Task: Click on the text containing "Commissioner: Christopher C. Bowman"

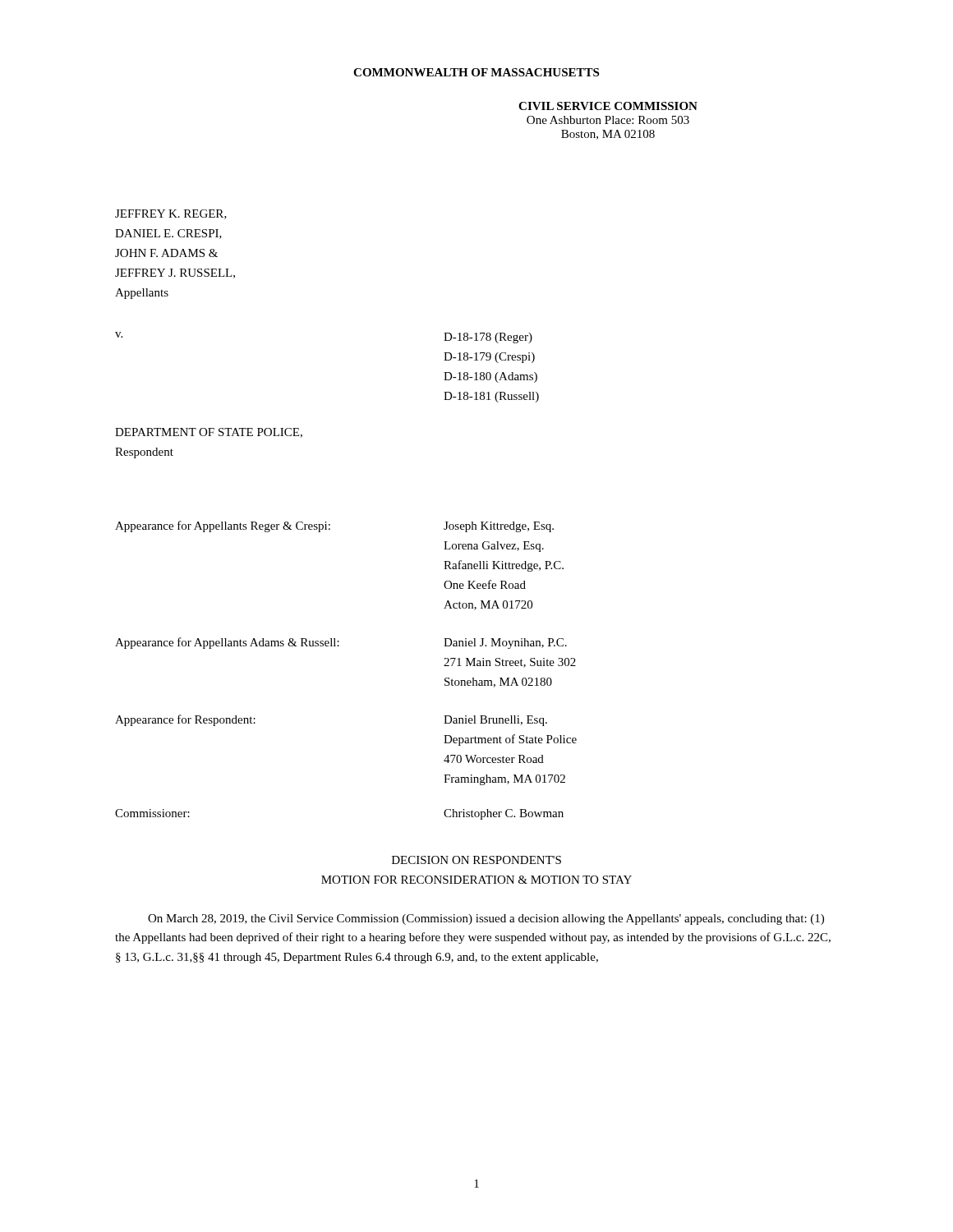Action: (144, 814)
